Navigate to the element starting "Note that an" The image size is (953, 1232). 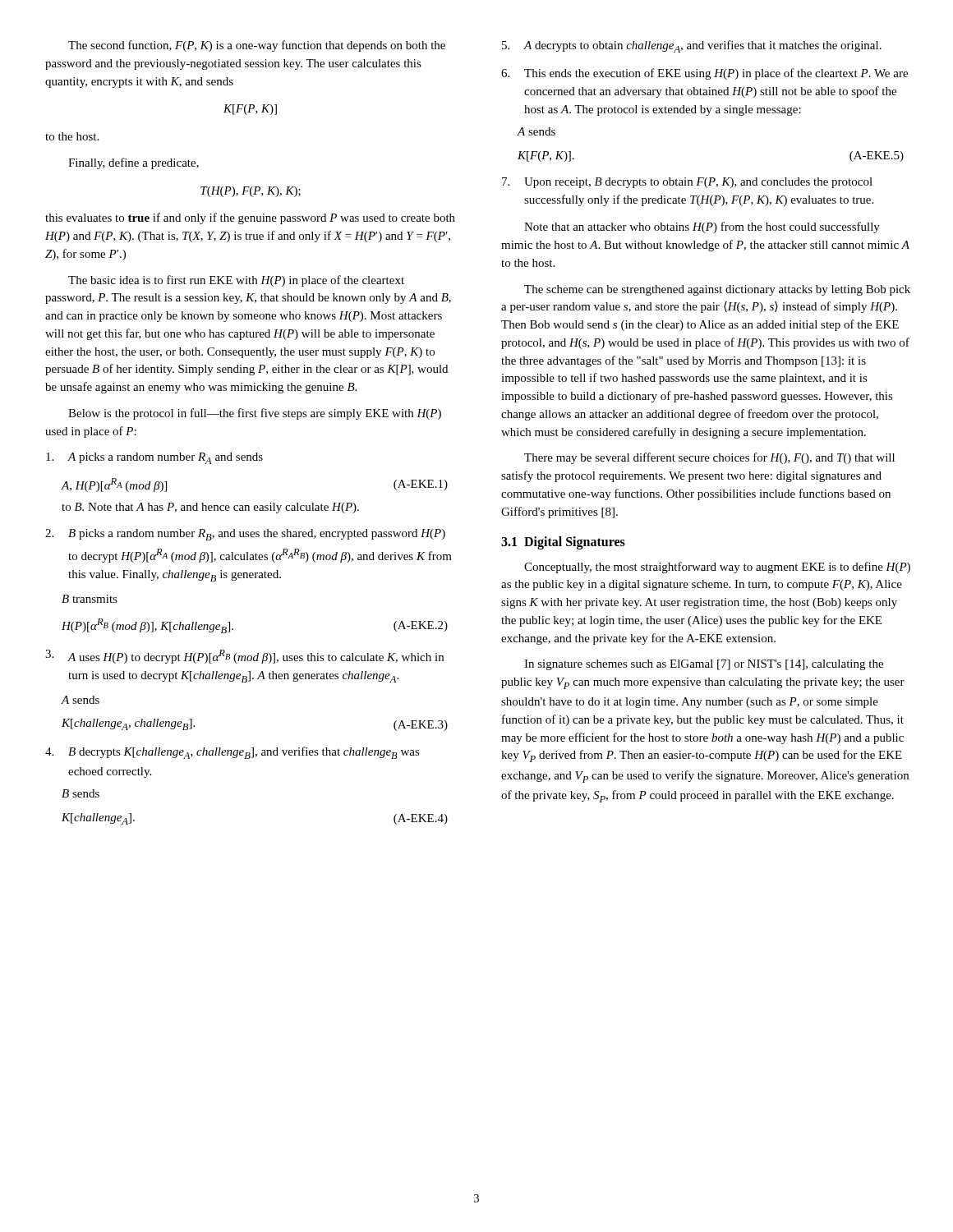pyautogui.click(x=705, y=245)
